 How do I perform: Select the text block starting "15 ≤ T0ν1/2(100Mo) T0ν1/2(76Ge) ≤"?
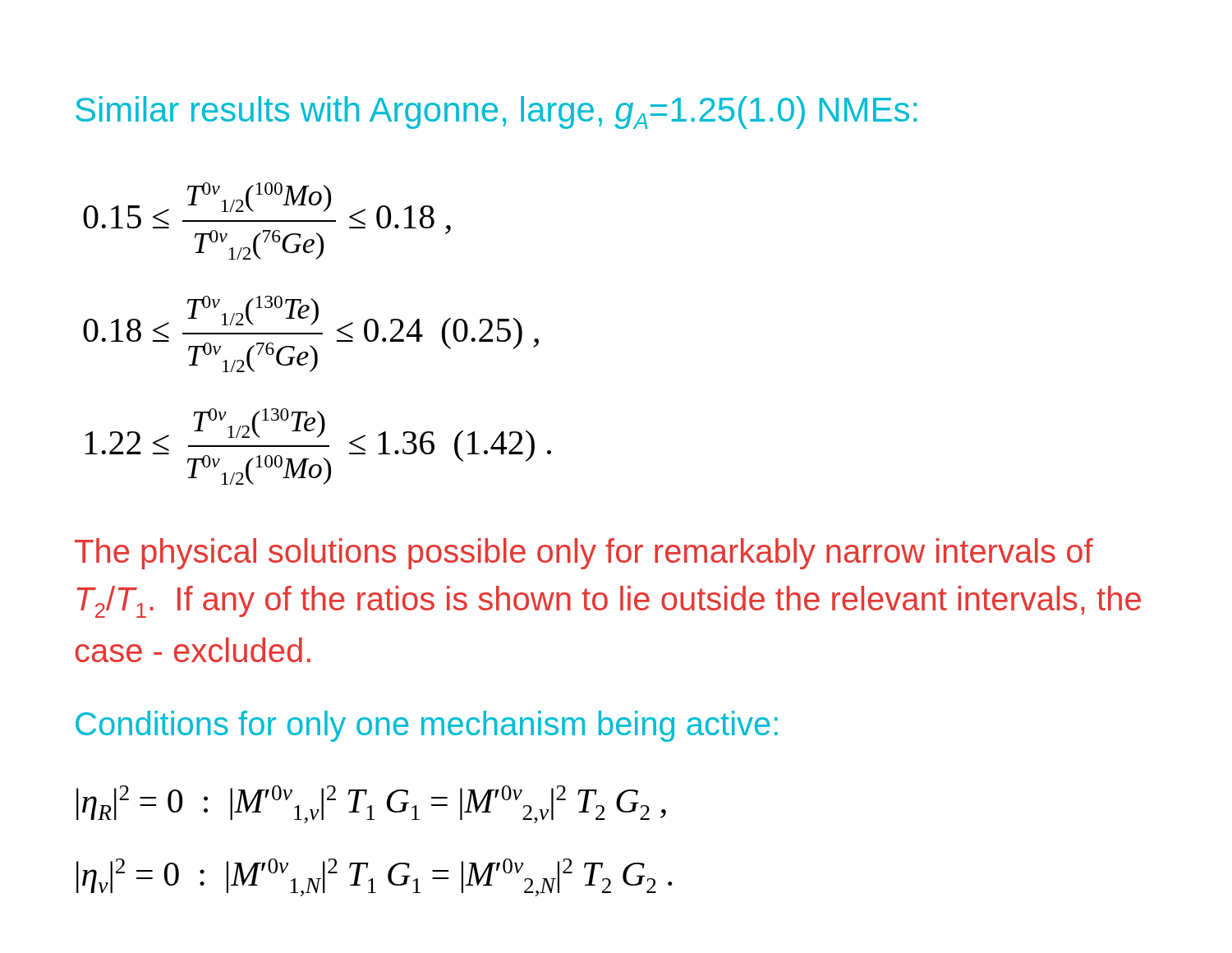pos(267,221)
